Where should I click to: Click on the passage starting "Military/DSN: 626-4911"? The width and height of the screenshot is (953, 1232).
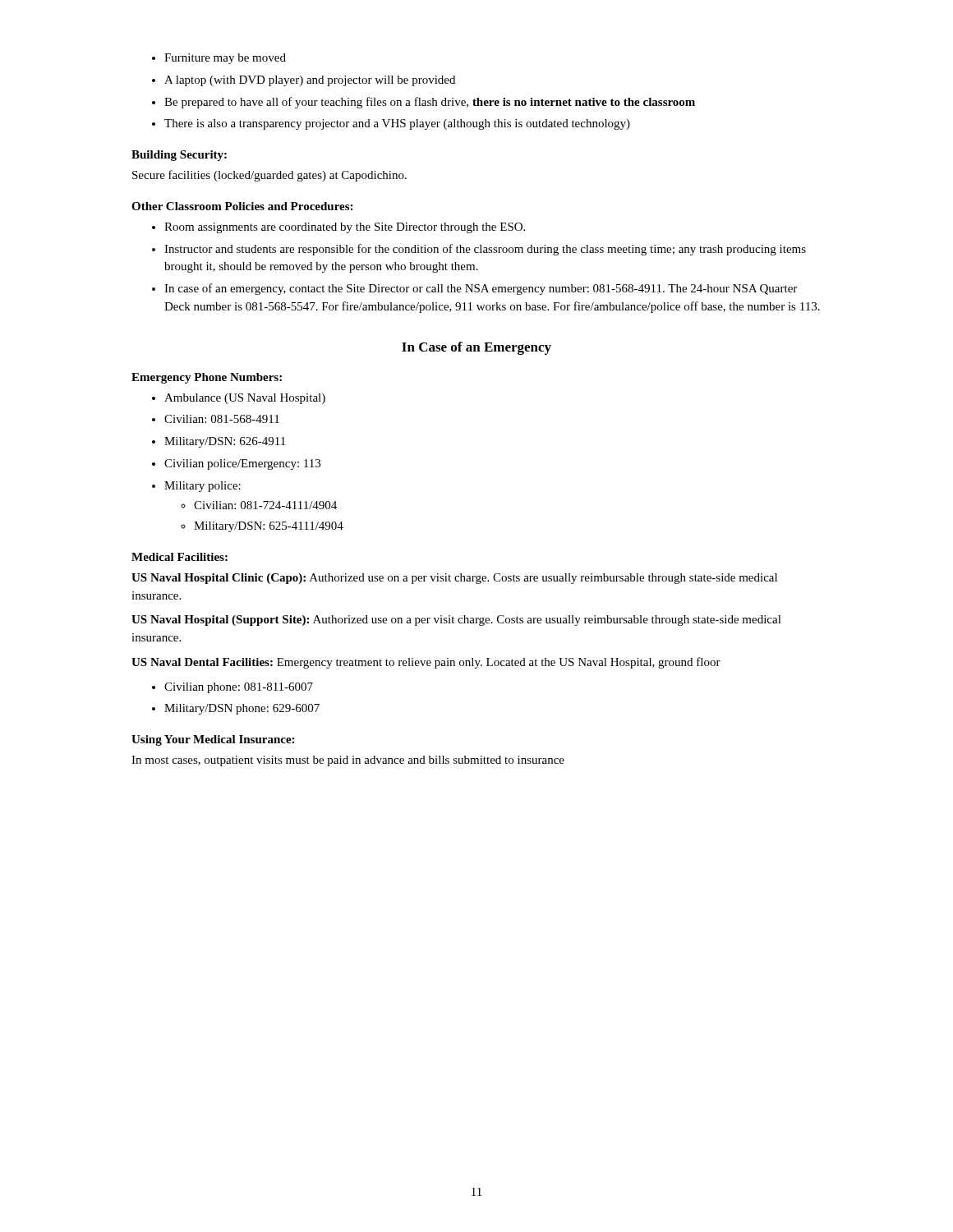[225, 441]
